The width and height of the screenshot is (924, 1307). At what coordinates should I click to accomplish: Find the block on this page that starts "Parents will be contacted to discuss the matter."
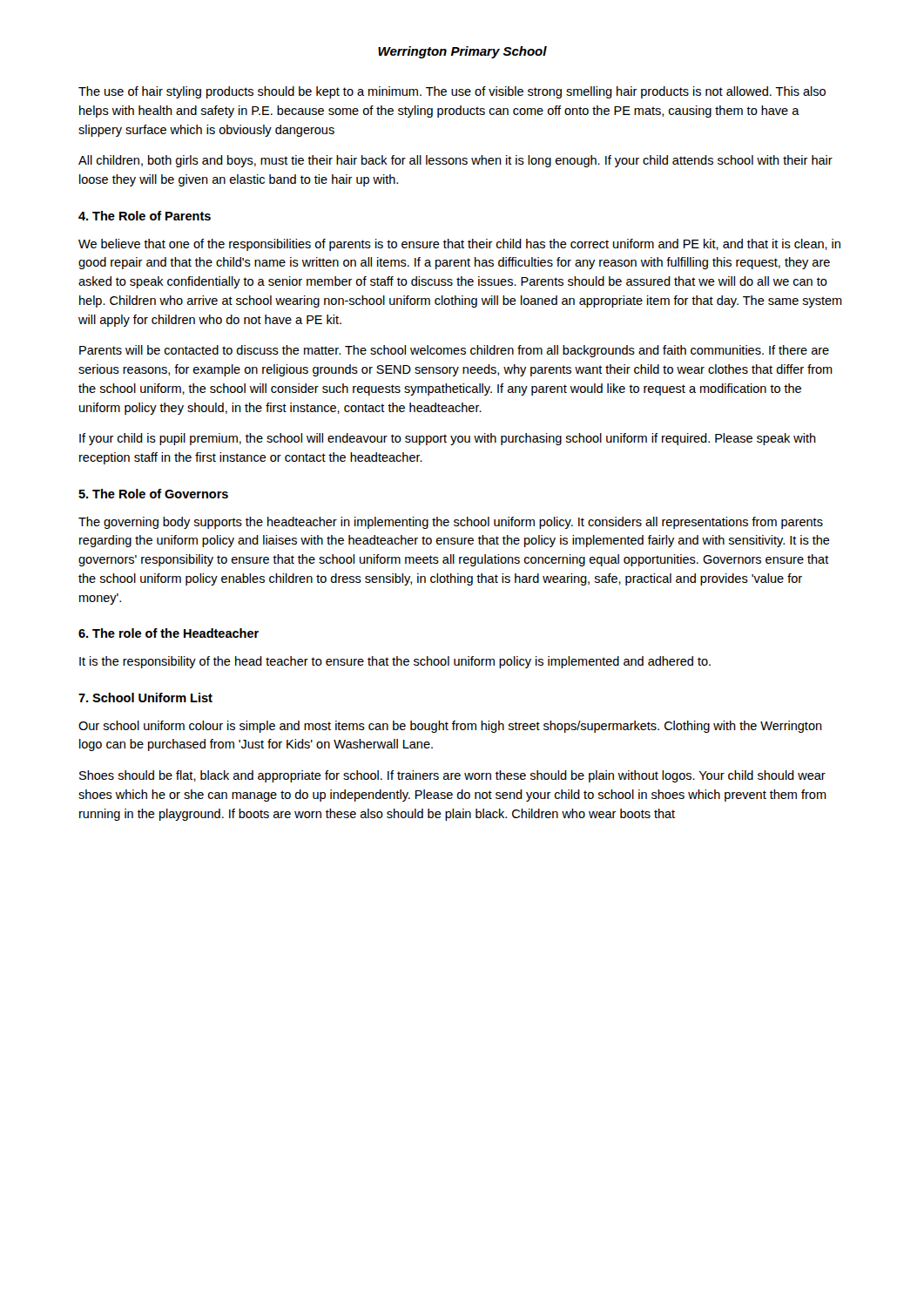point(462,380)
